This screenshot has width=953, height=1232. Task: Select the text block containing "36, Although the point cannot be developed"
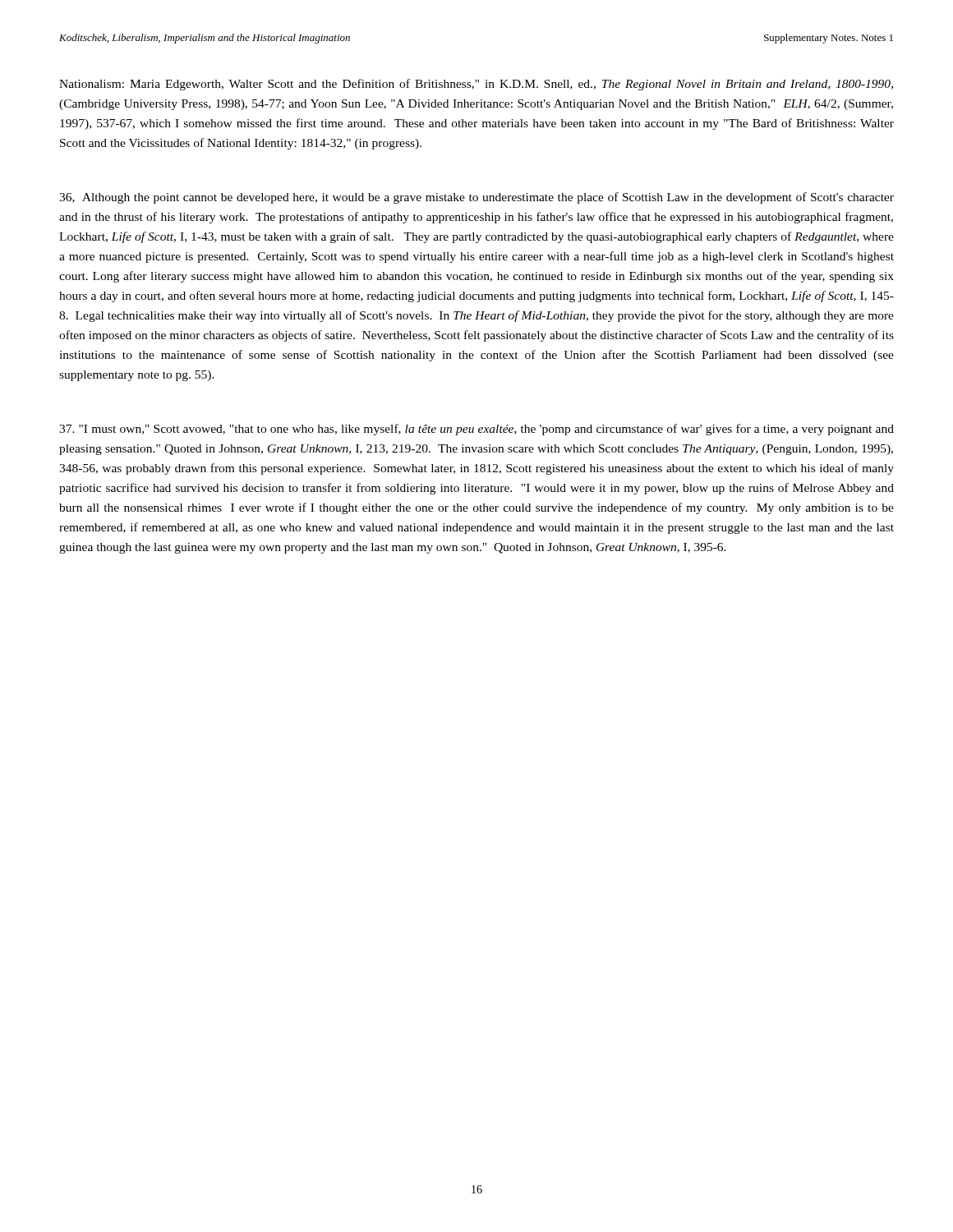coord(476,286)
